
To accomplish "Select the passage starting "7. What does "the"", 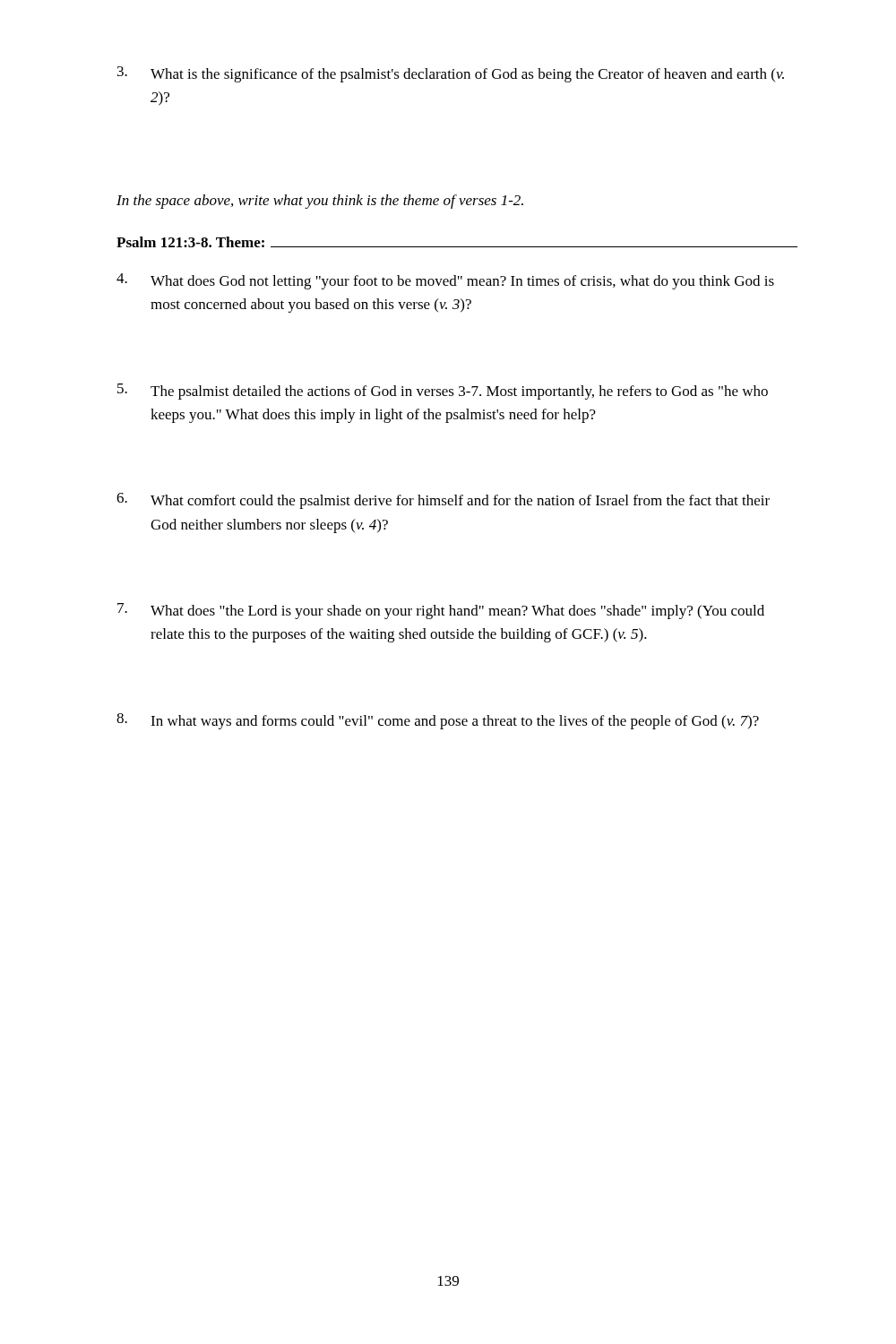I will (457, 623).
